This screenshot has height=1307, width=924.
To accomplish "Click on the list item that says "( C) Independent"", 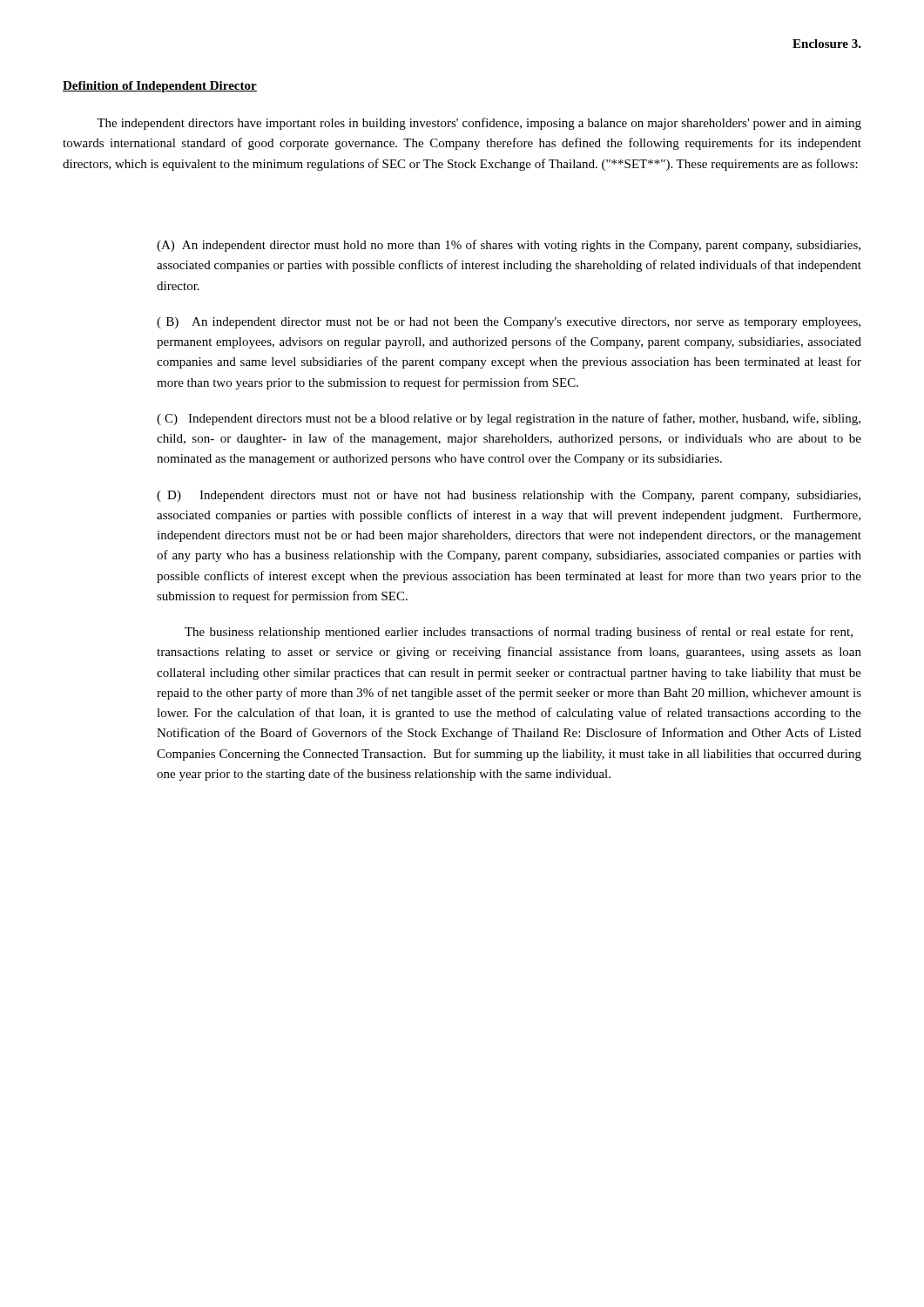I will pyautogui.click(x=509, y=438).
